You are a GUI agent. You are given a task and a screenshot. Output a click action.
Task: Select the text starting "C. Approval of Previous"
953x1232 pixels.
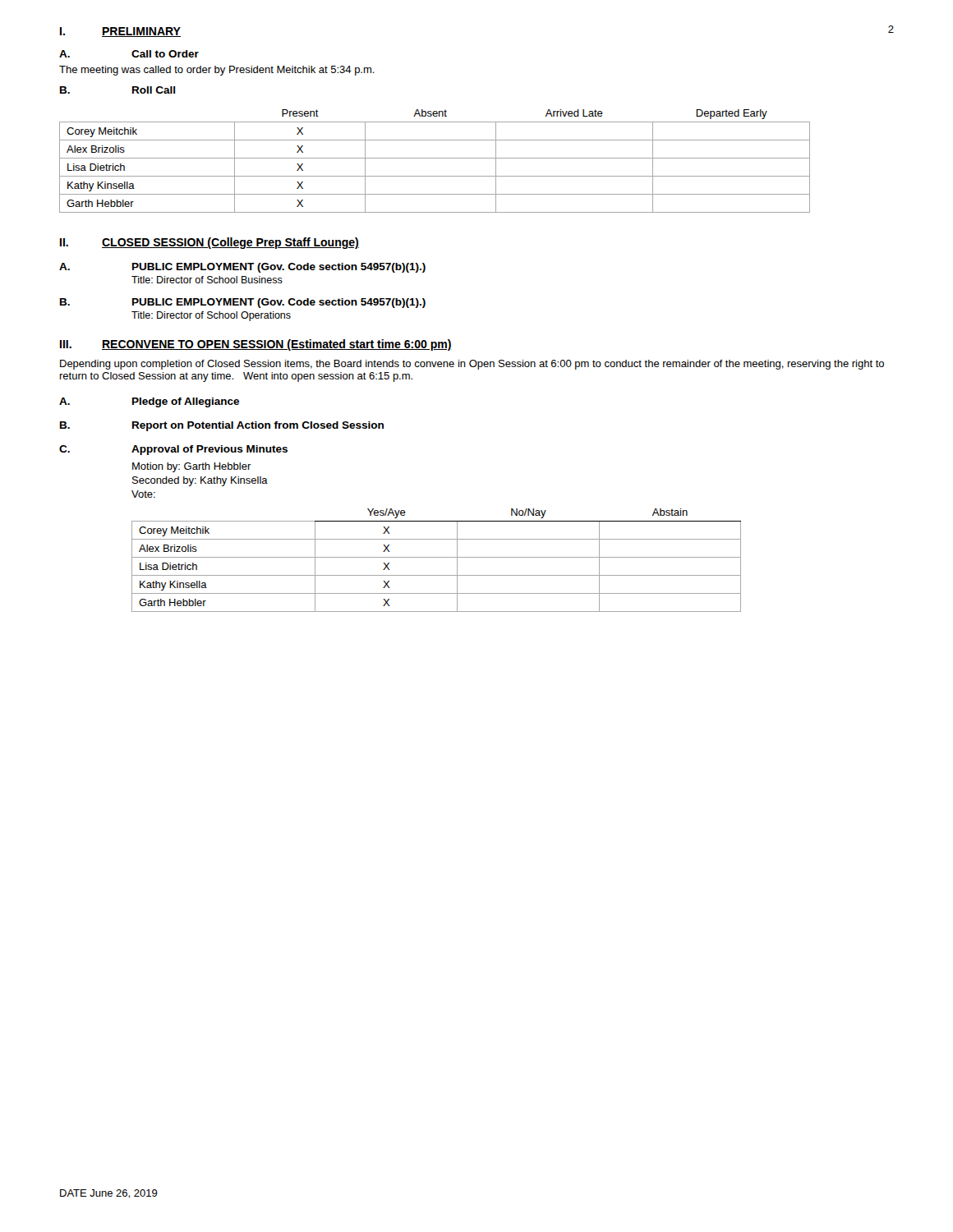point(174,449)
